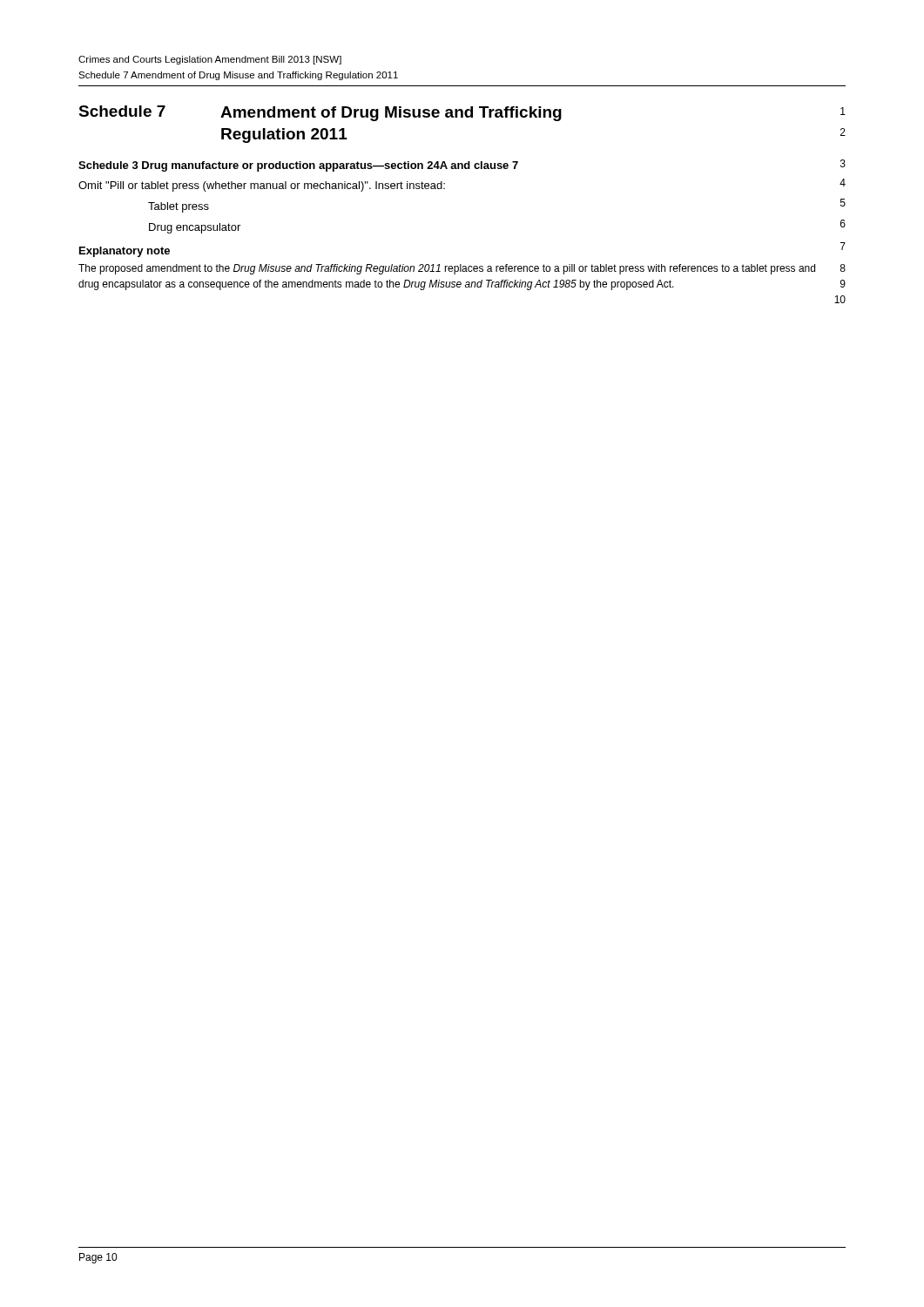
Task: Find the text block that says "Omit "Pill or"
Action: [264, 185]
